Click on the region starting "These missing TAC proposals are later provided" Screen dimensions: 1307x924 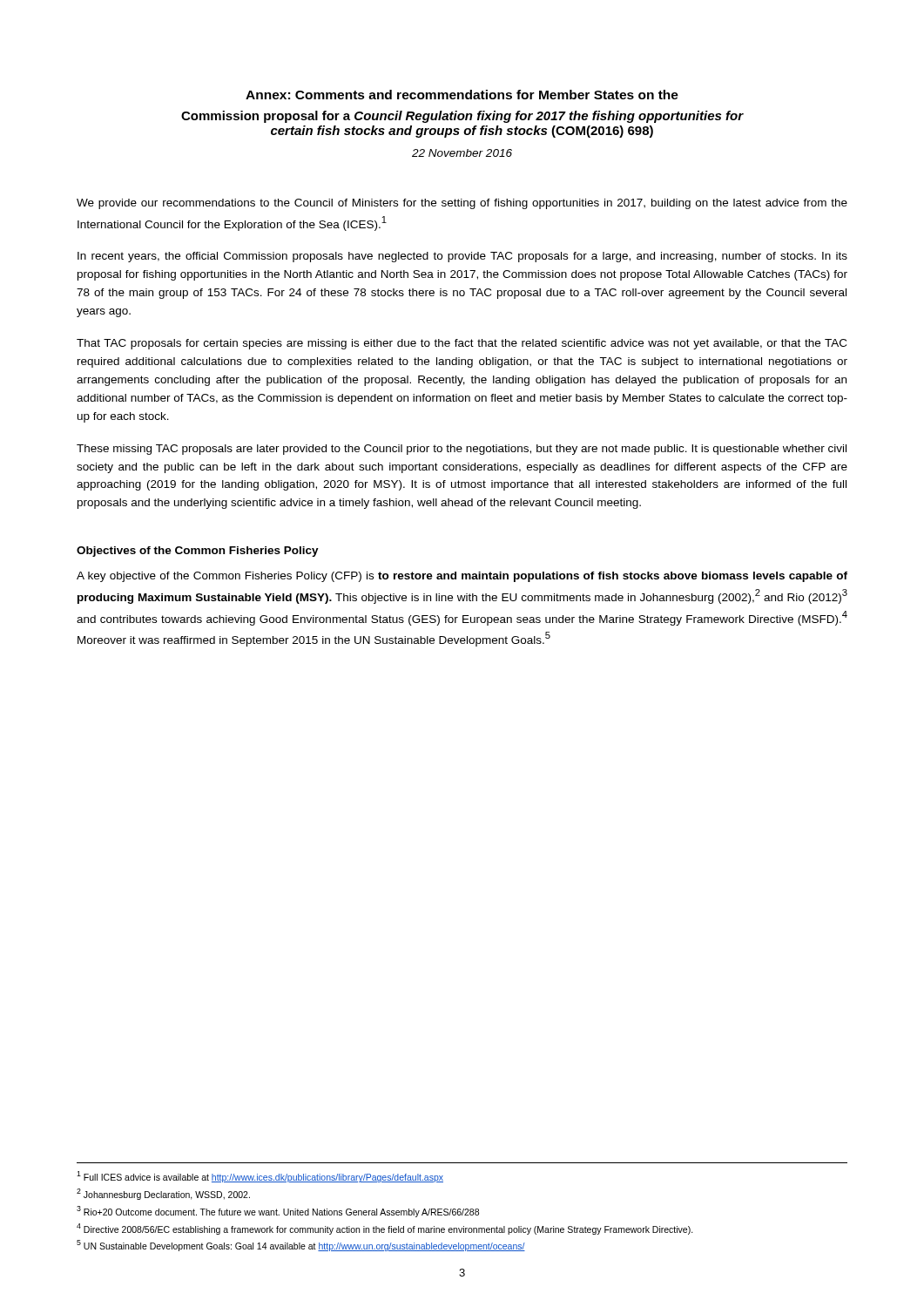[462, 475]
